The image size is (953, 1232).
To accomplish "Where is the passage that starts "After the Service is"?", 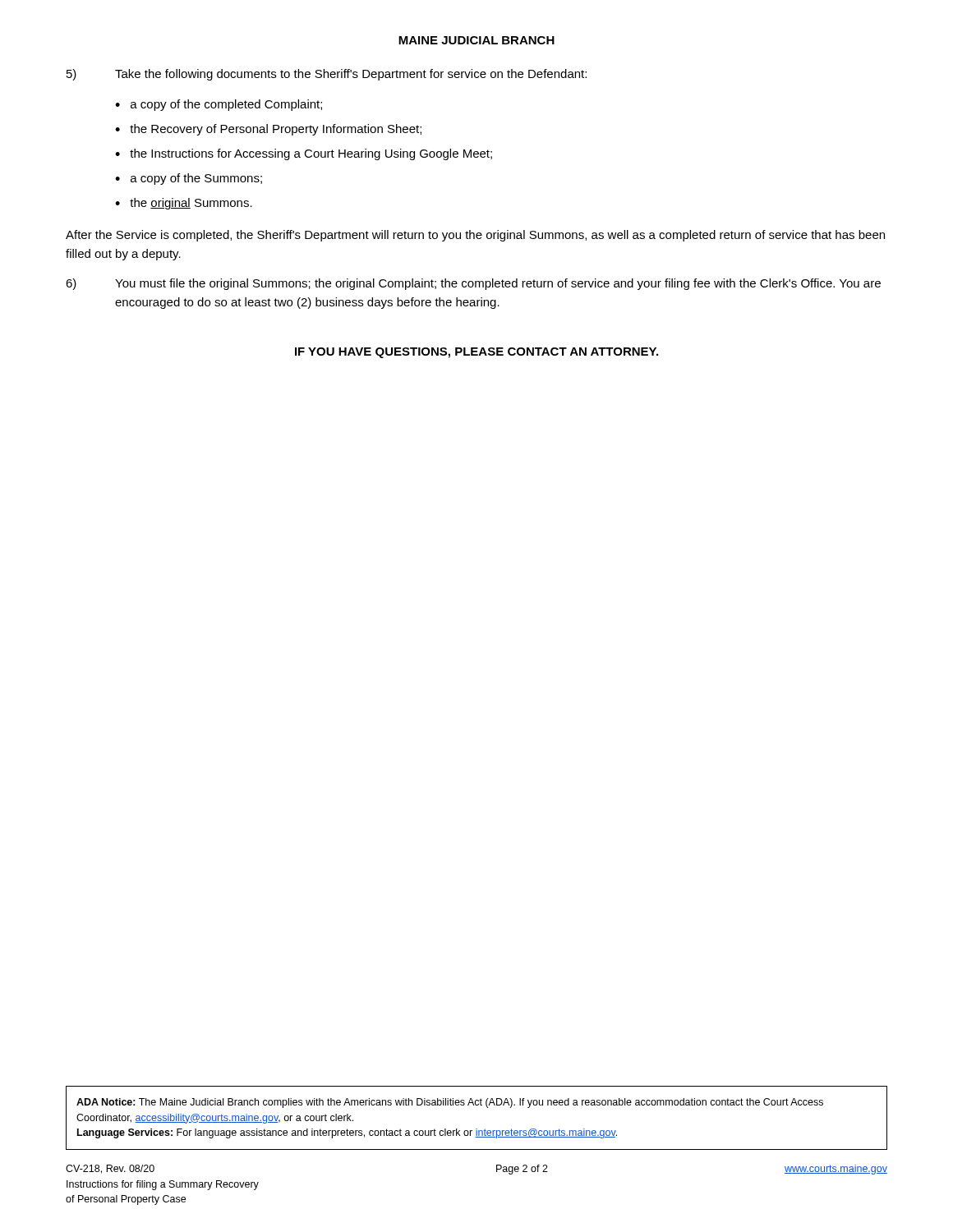I will coord(476,244).
